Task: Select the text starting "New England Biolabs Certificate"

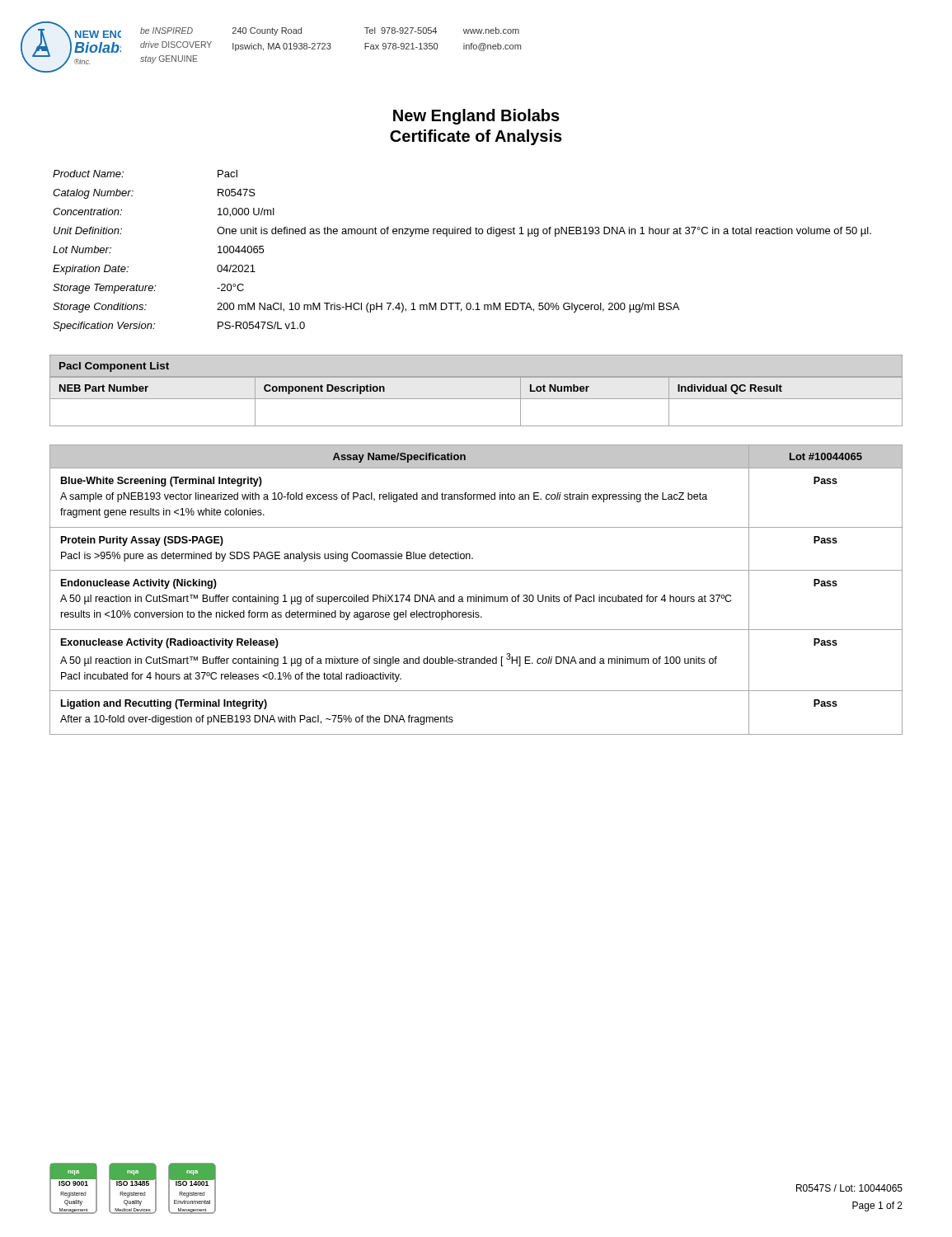Action: pos(476,126)
